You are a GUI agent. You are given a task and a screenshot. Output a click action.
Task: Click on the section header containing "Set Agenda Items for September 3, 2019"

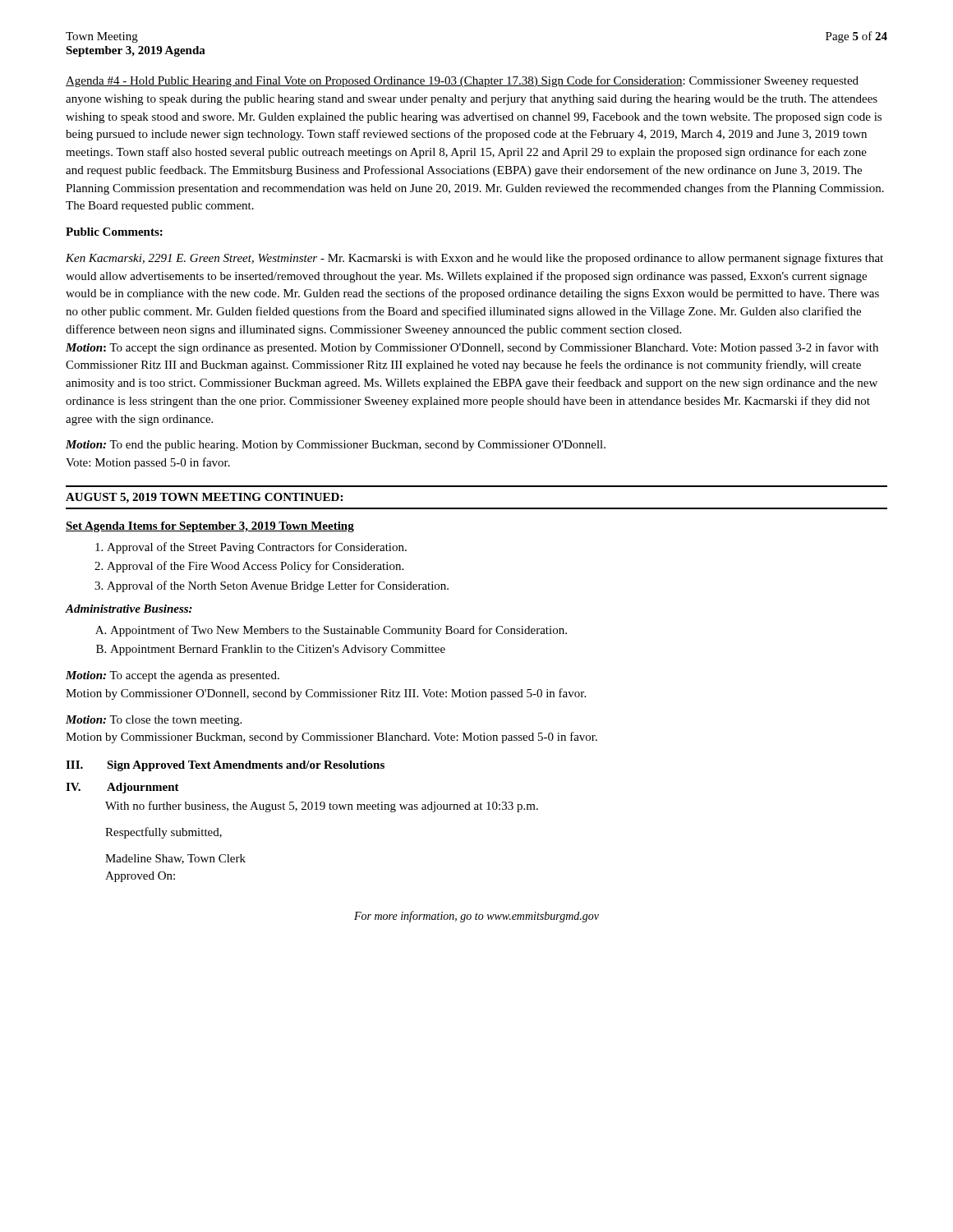210,527
